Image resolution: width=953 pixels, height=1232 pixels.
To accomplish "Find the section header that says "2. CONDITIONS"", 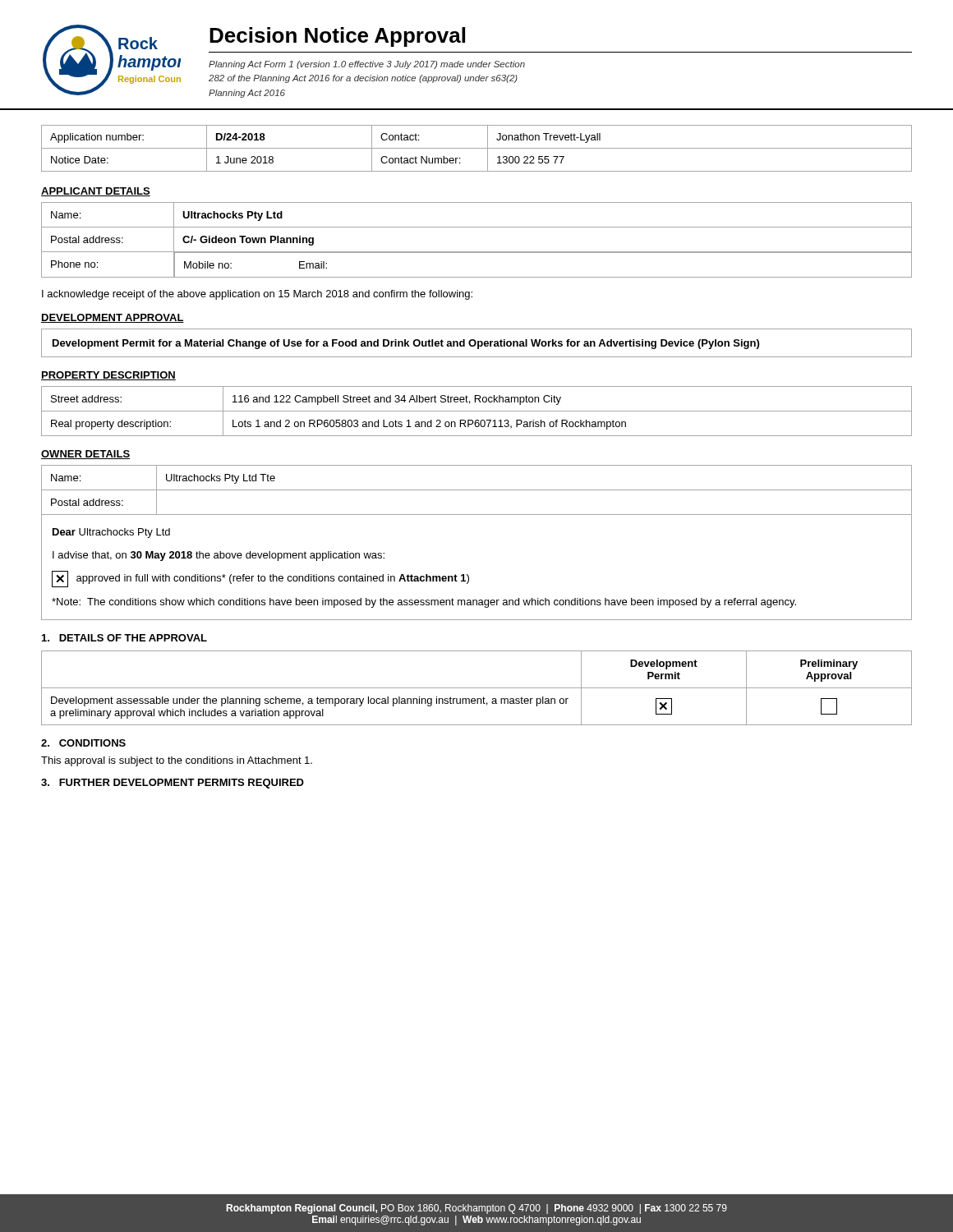I will (84, 743).
